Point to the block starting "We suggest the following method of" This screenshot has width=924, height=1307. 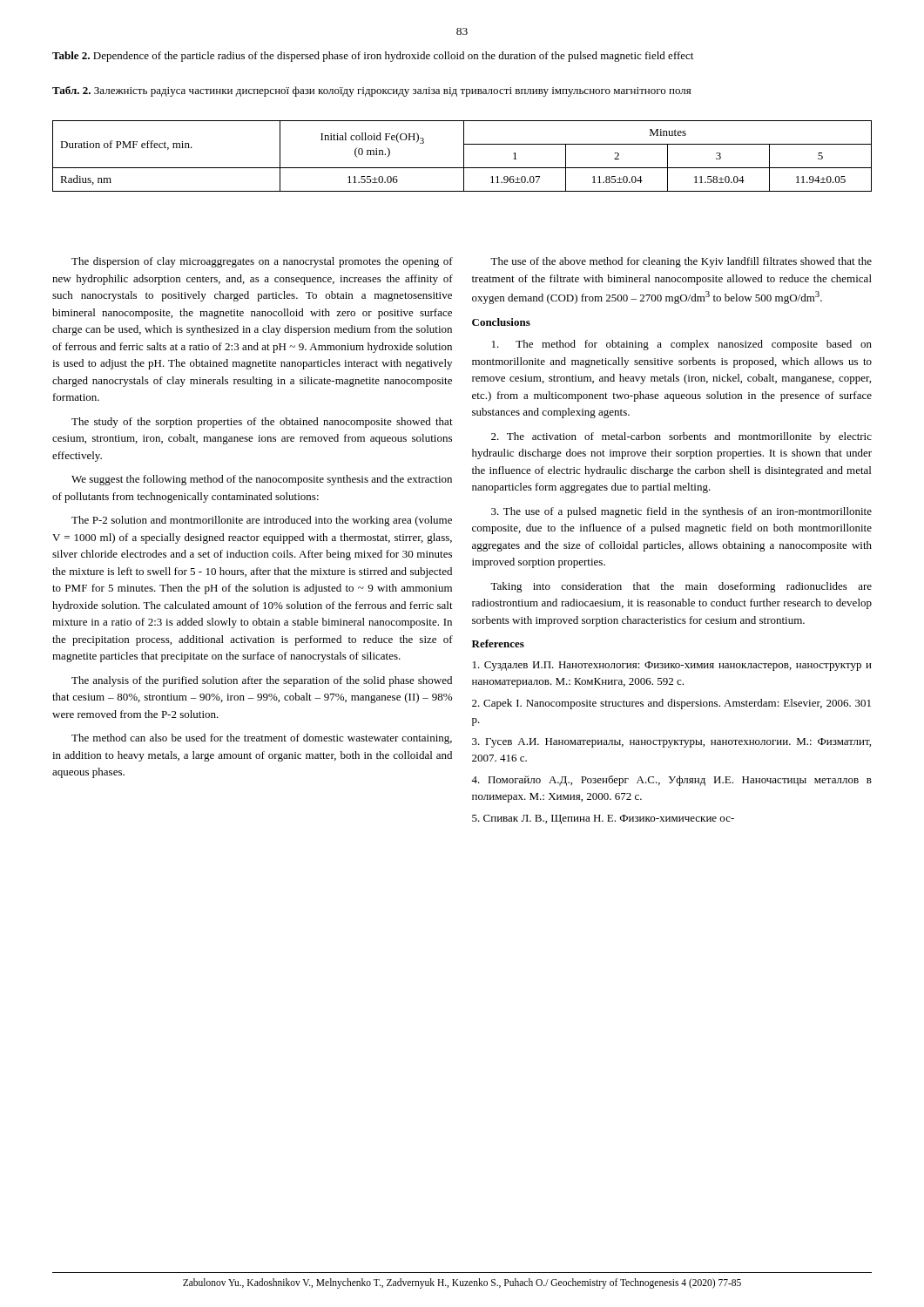[x=252, y=487]
